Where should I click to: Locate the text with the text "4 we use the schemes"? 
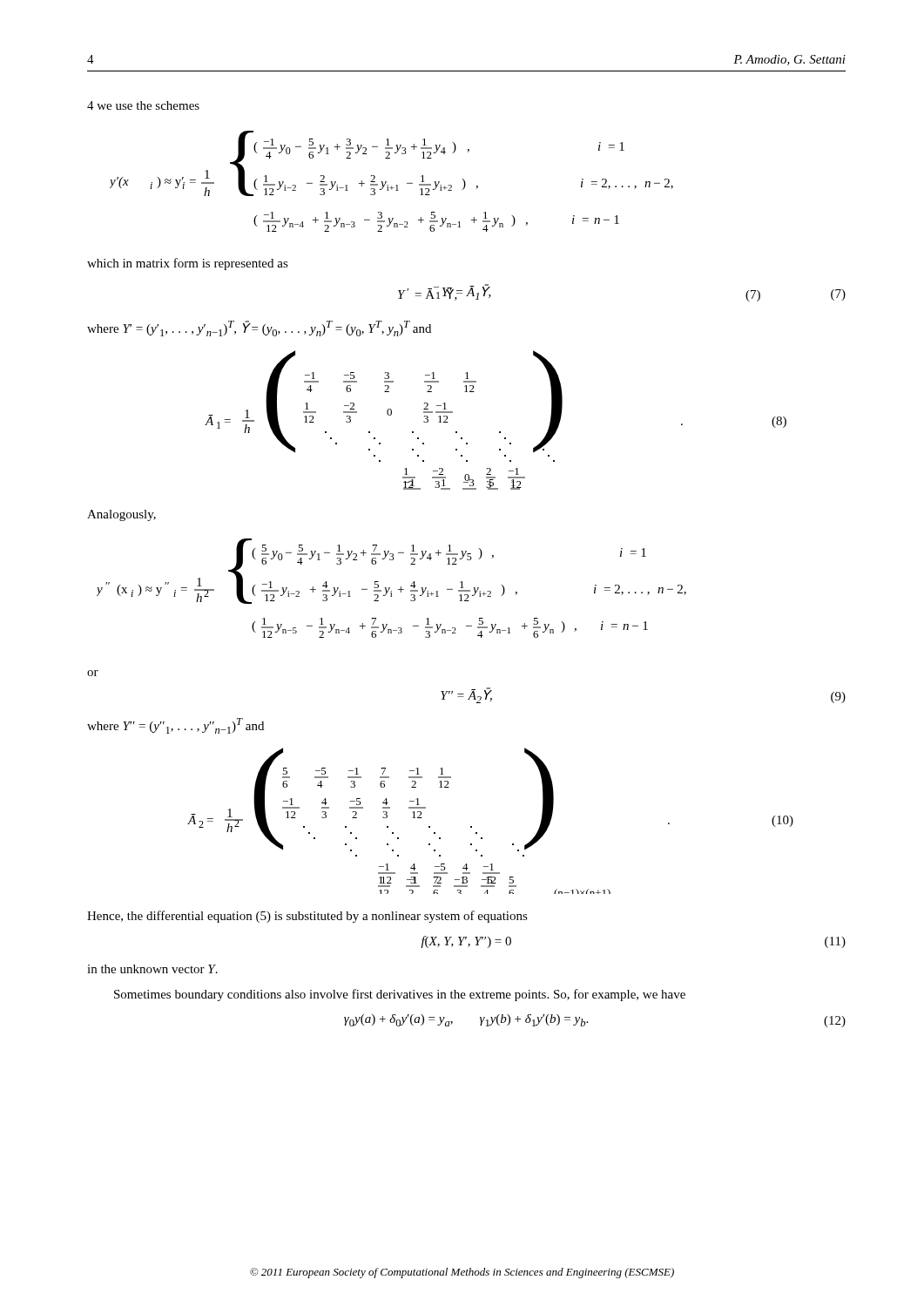click(x=143, y=105)
